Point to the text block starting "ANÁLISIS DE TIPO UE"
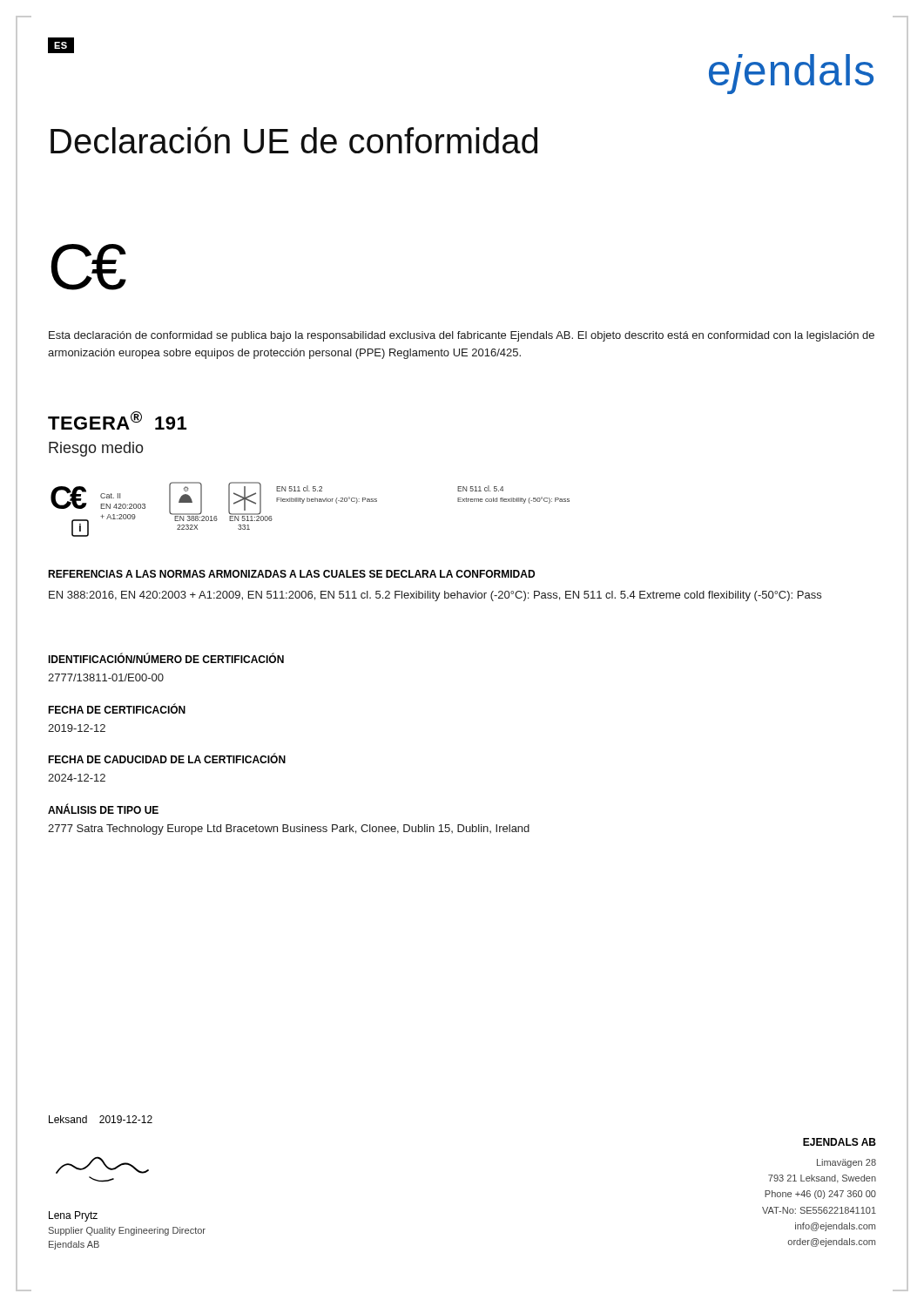The image size is (924, 1307). 103,810
